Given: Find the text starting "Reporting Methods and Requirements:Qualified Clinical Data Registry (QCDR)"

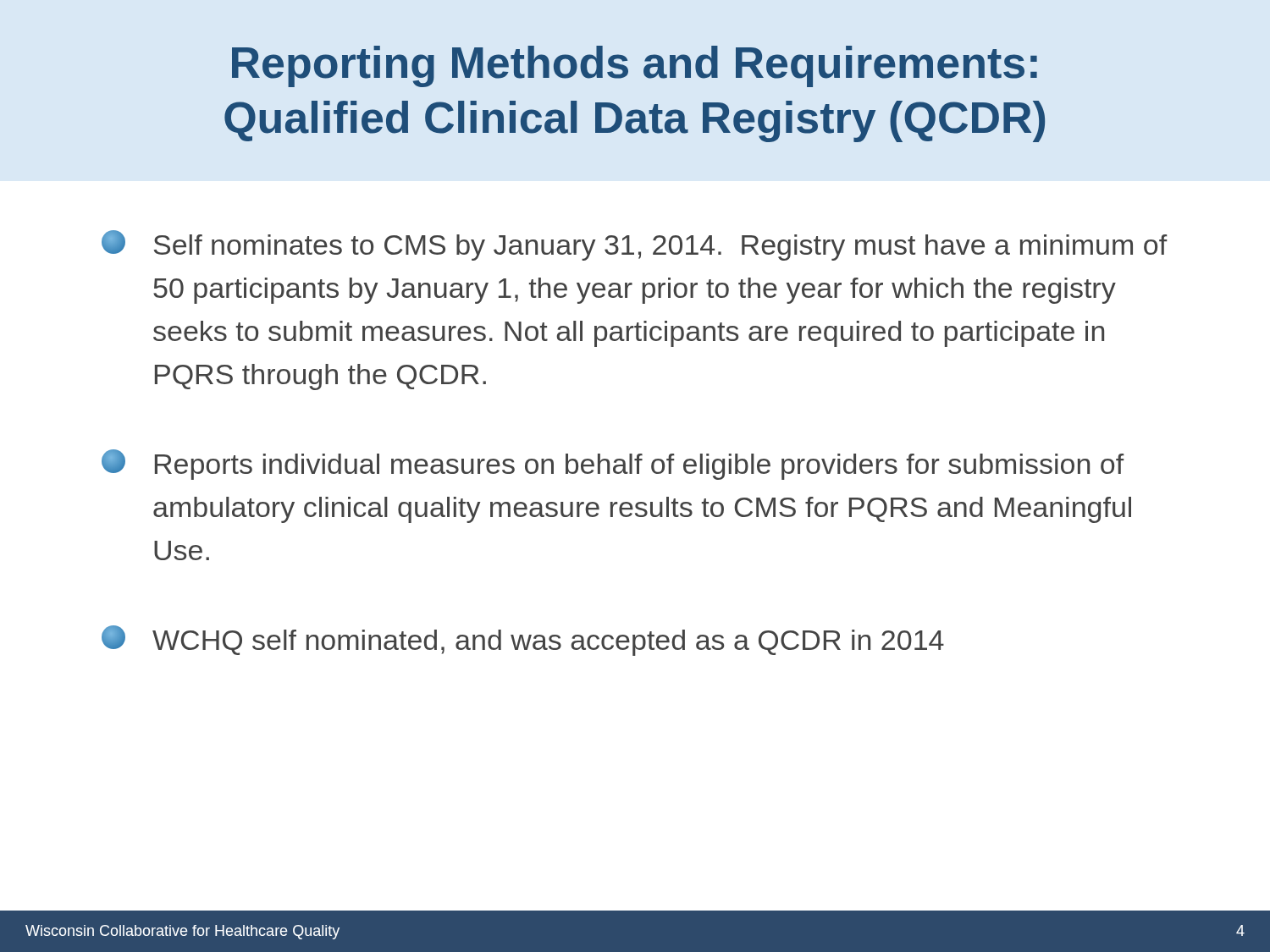Looking at the screenshot, I should tap(635, 91).
